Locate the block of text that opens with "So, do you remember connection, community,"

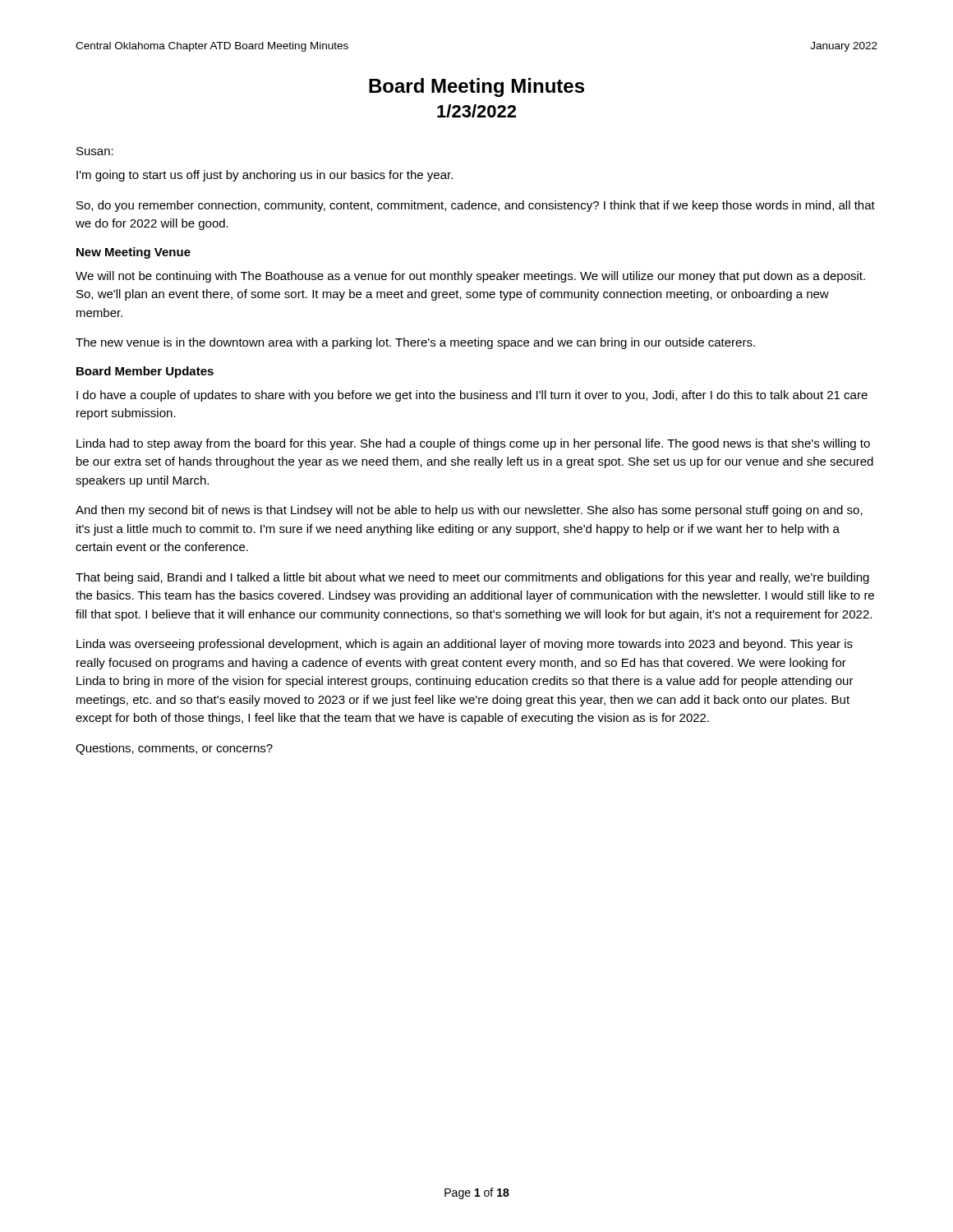(475, 214)
